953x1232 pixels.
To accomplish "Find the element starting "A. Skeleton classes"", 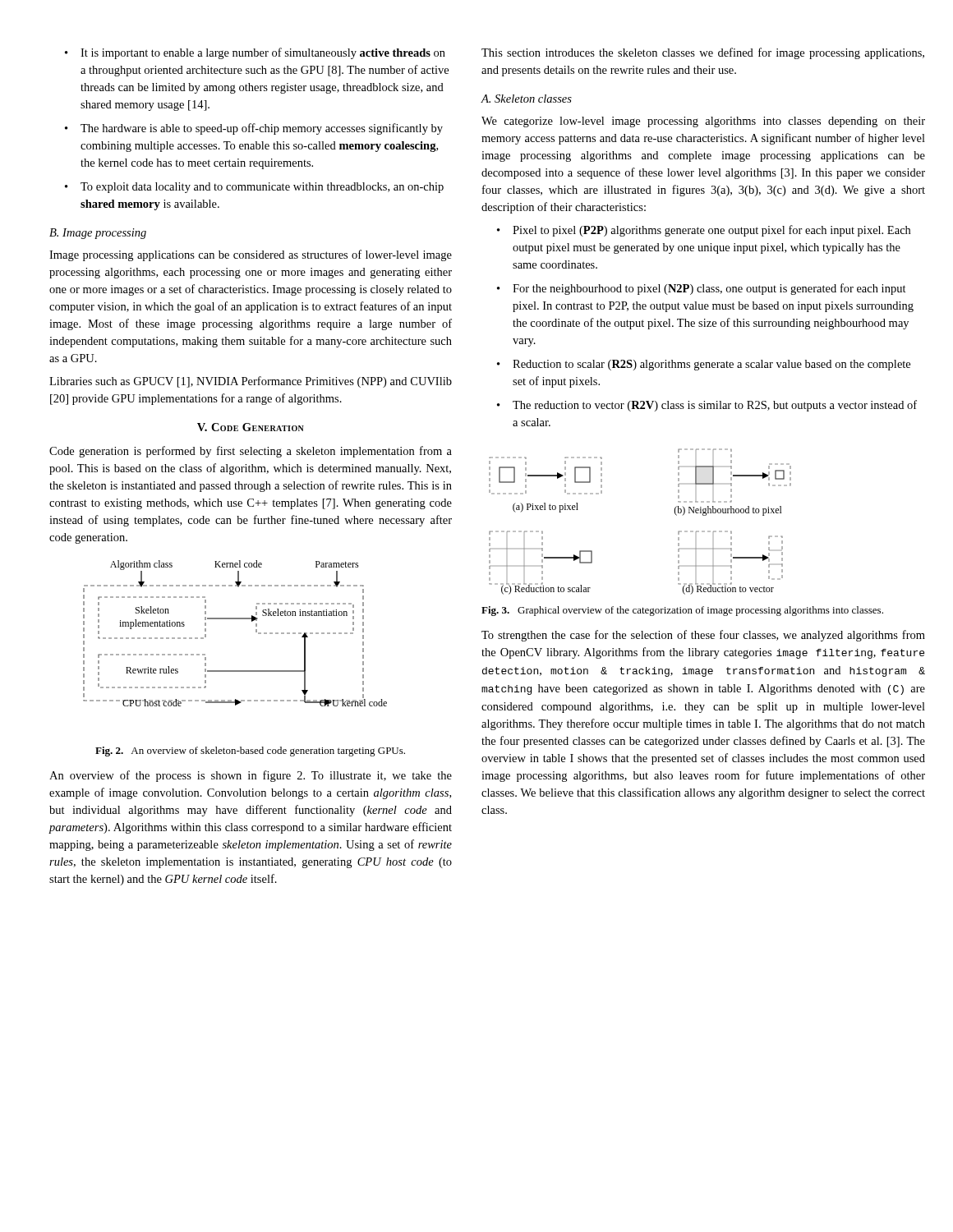I will 527,99.
